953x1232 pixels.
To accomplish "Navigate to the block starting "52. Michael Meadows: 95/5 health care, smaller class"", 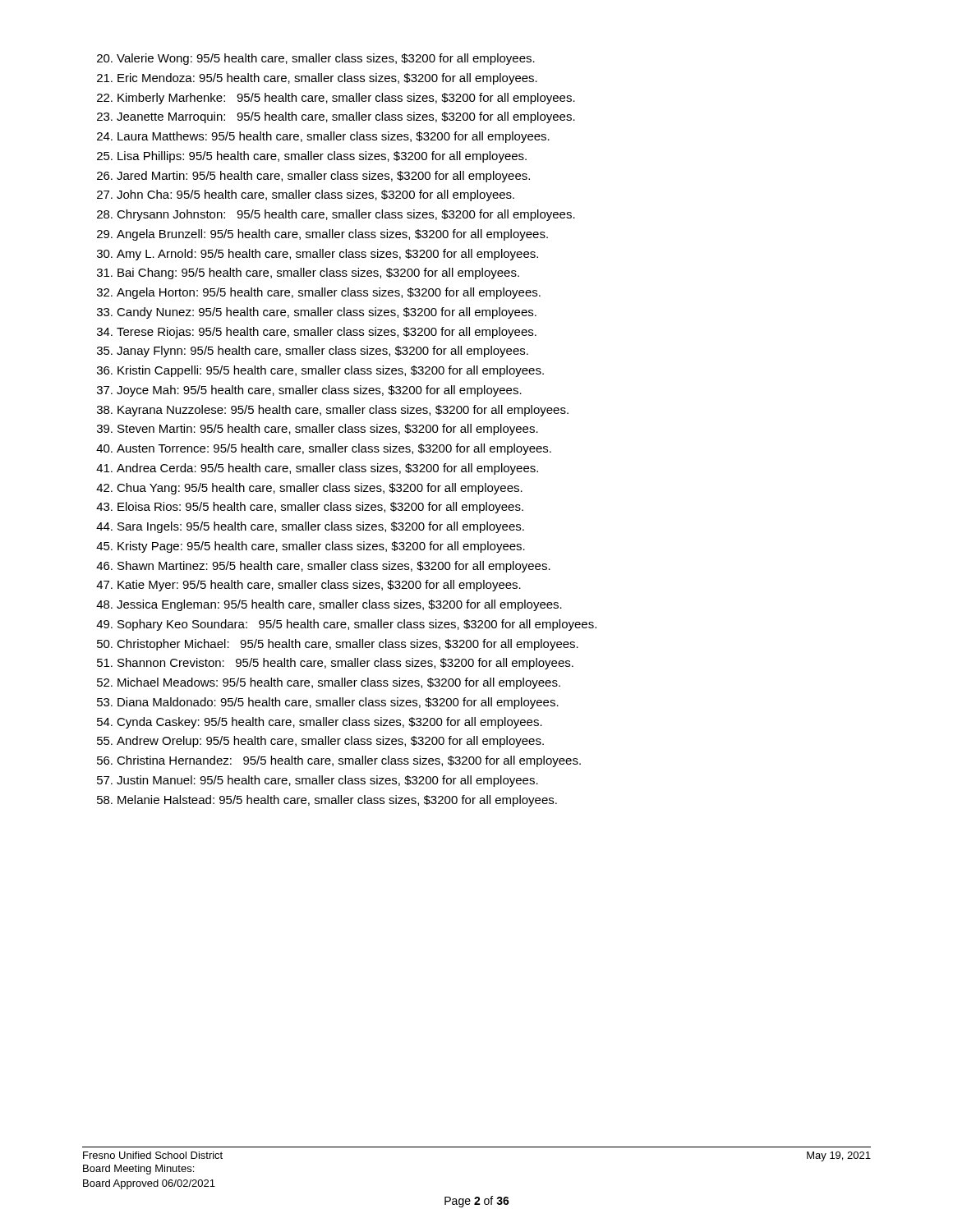I will 476,682.
